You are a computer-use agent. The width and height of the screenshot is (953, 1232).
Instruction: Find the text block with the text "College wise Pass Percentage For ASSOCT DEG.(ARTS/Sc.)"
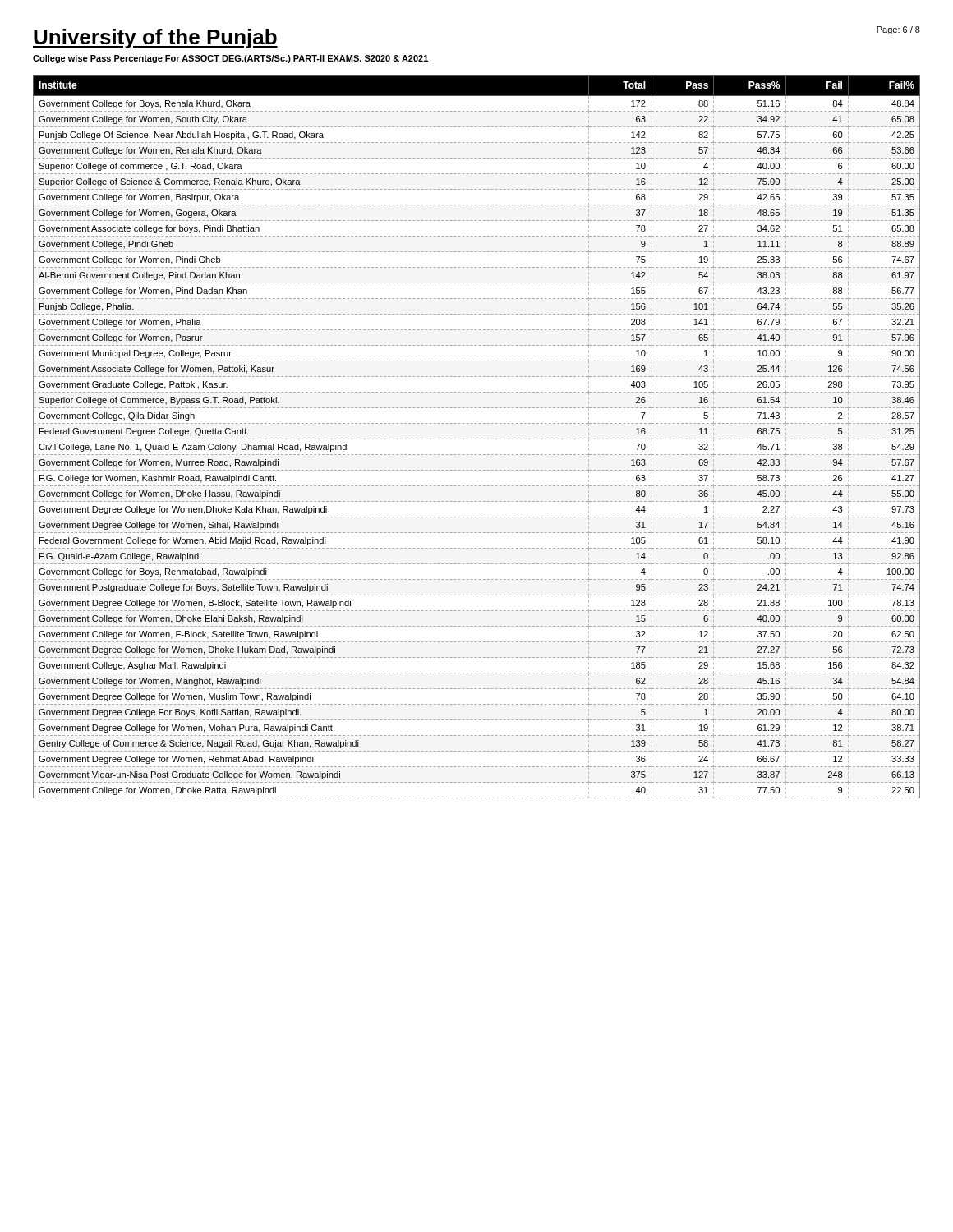[x=231, y=58]
